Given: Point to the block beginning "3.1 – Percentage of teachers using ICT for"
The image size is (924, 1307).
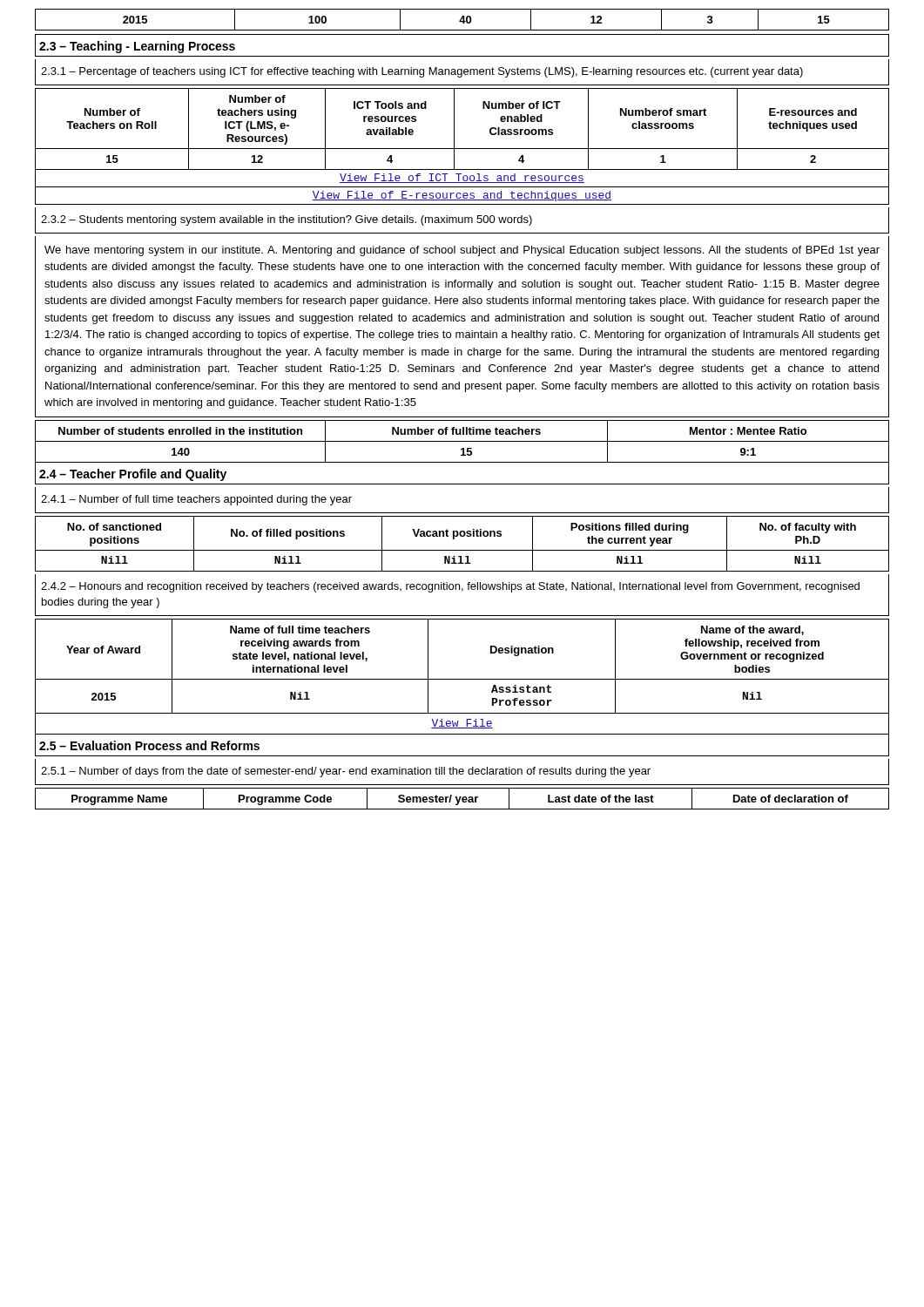Looking at the screenshot, I should 422,71.
